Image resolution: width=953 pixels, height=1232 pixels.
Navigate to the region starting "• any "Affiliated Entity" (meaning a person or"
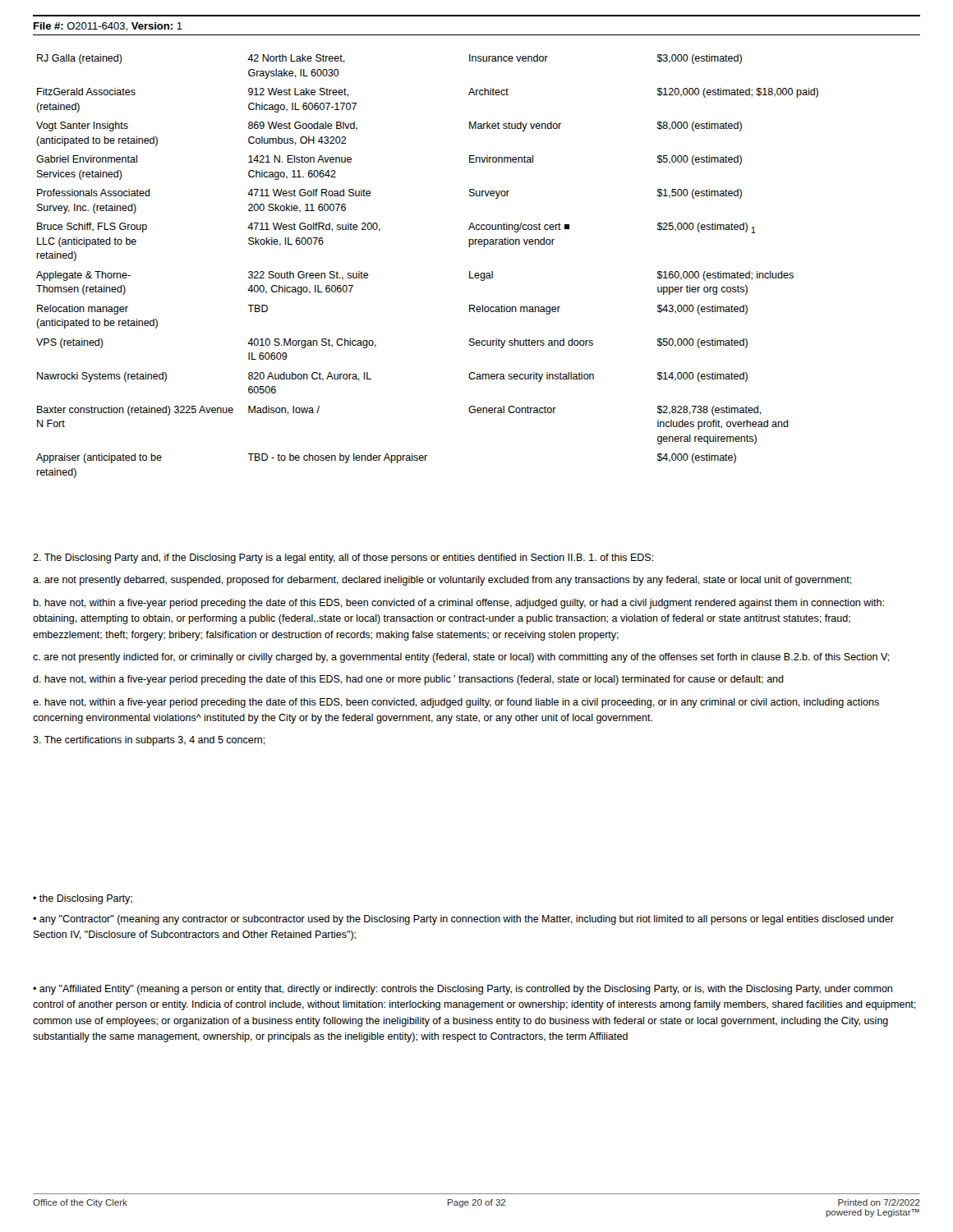(476, 1013)
